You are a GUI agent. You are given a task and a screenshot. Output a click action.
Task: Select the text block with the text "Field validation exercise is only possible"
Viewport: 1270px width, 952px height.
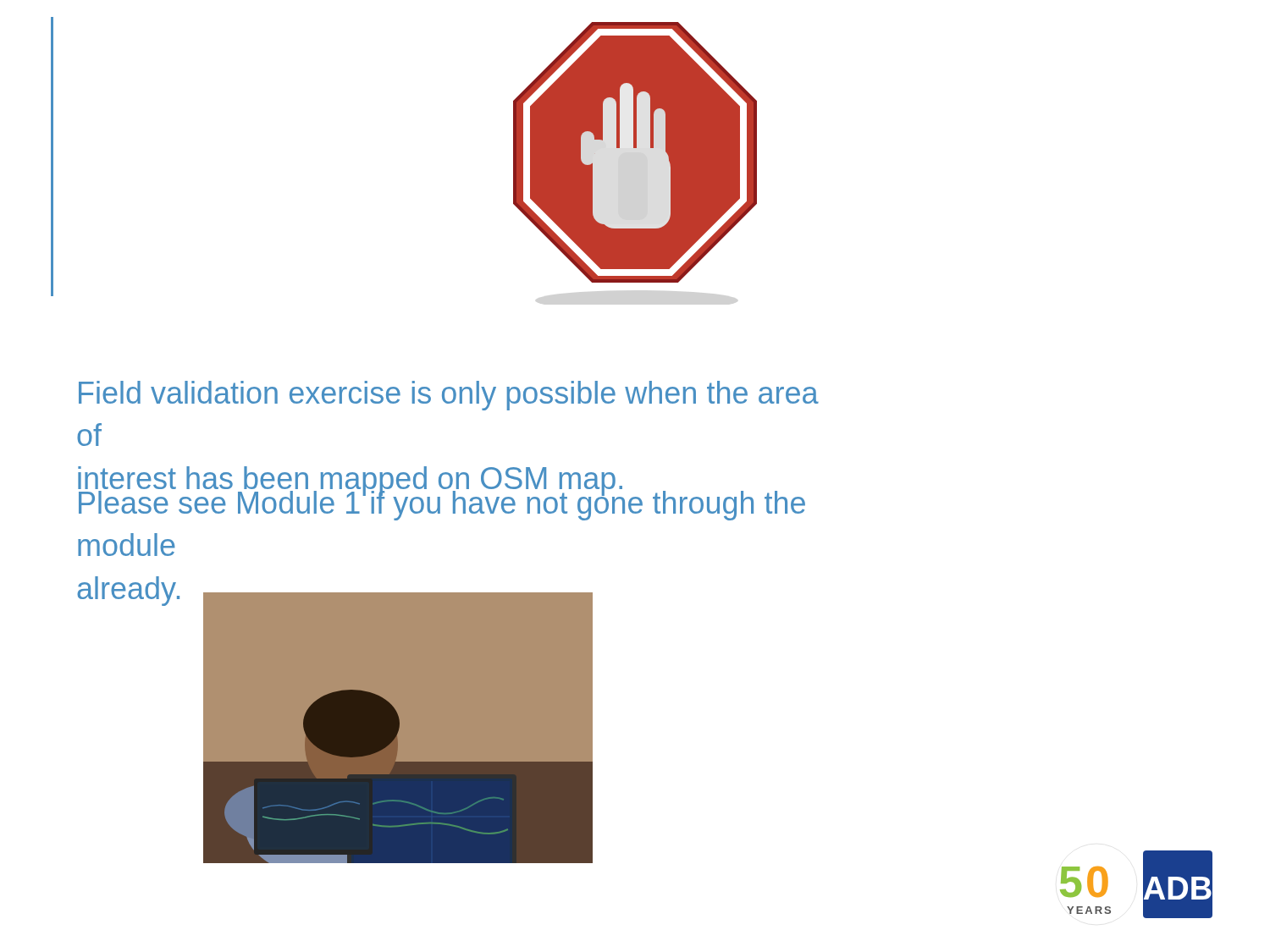449,396
